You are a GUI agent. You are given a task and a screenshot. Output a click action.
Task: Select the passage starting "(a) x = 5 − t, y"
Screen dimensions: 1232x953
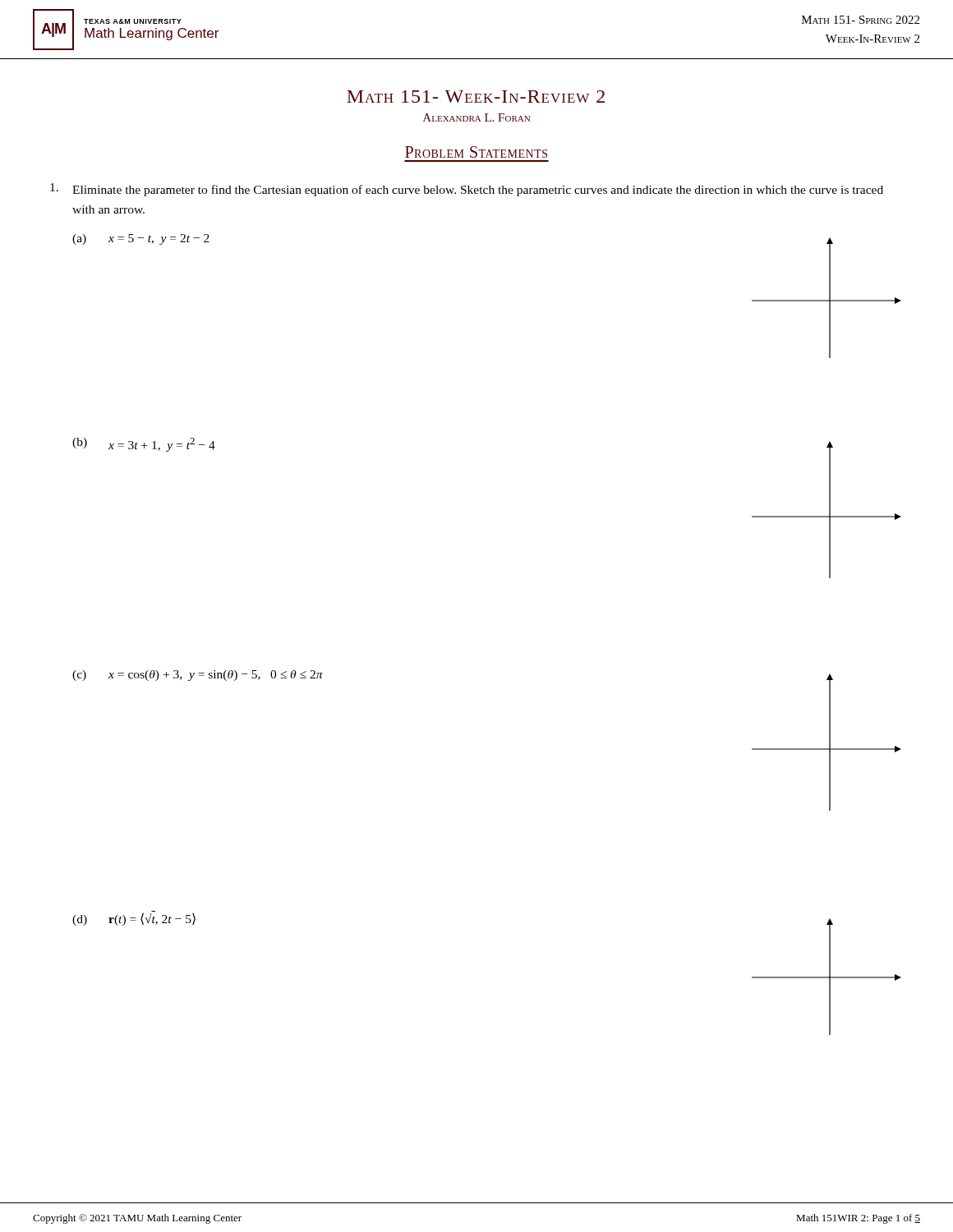point(141,238)
